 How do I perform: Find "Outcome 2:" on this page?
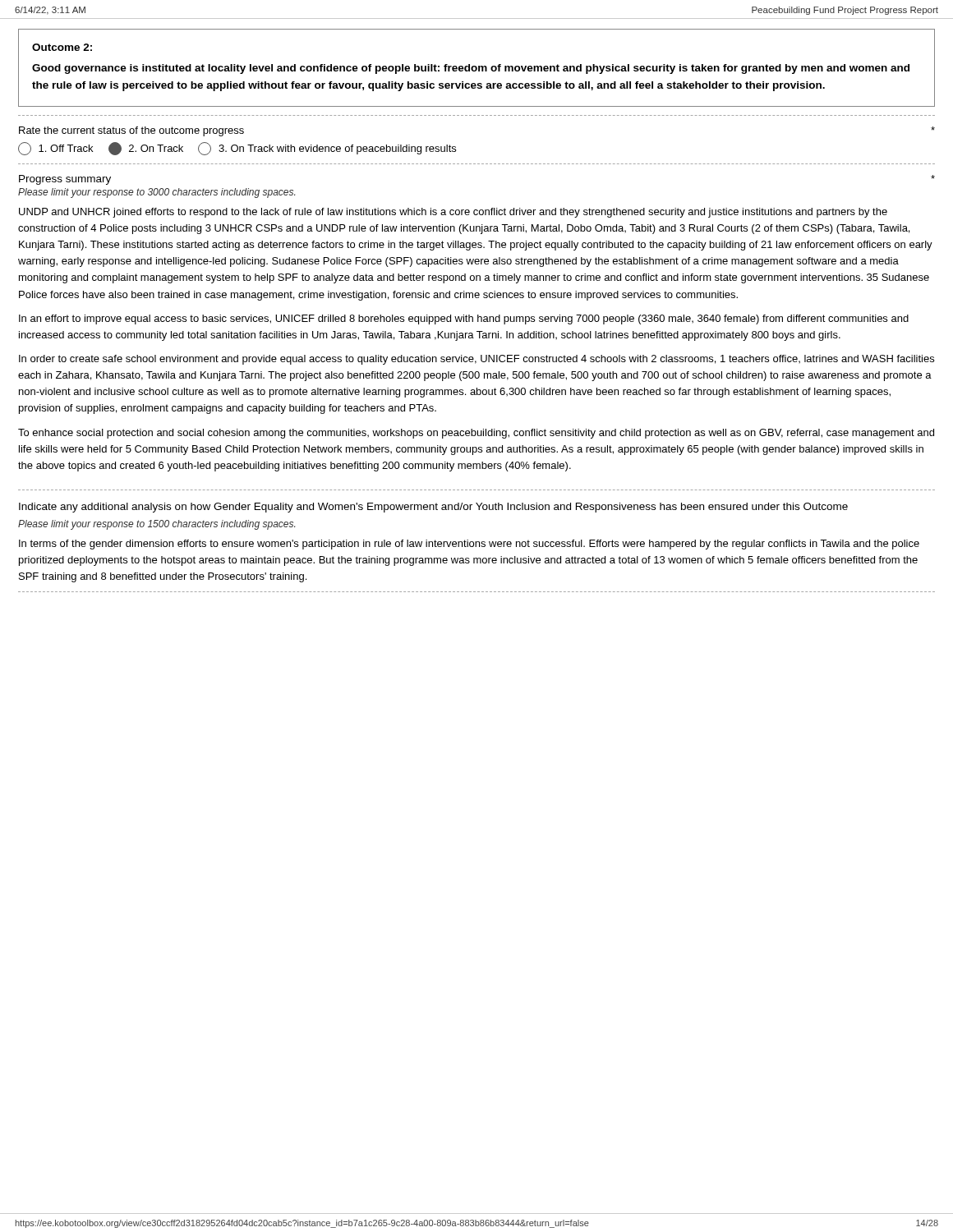point(63,47)
